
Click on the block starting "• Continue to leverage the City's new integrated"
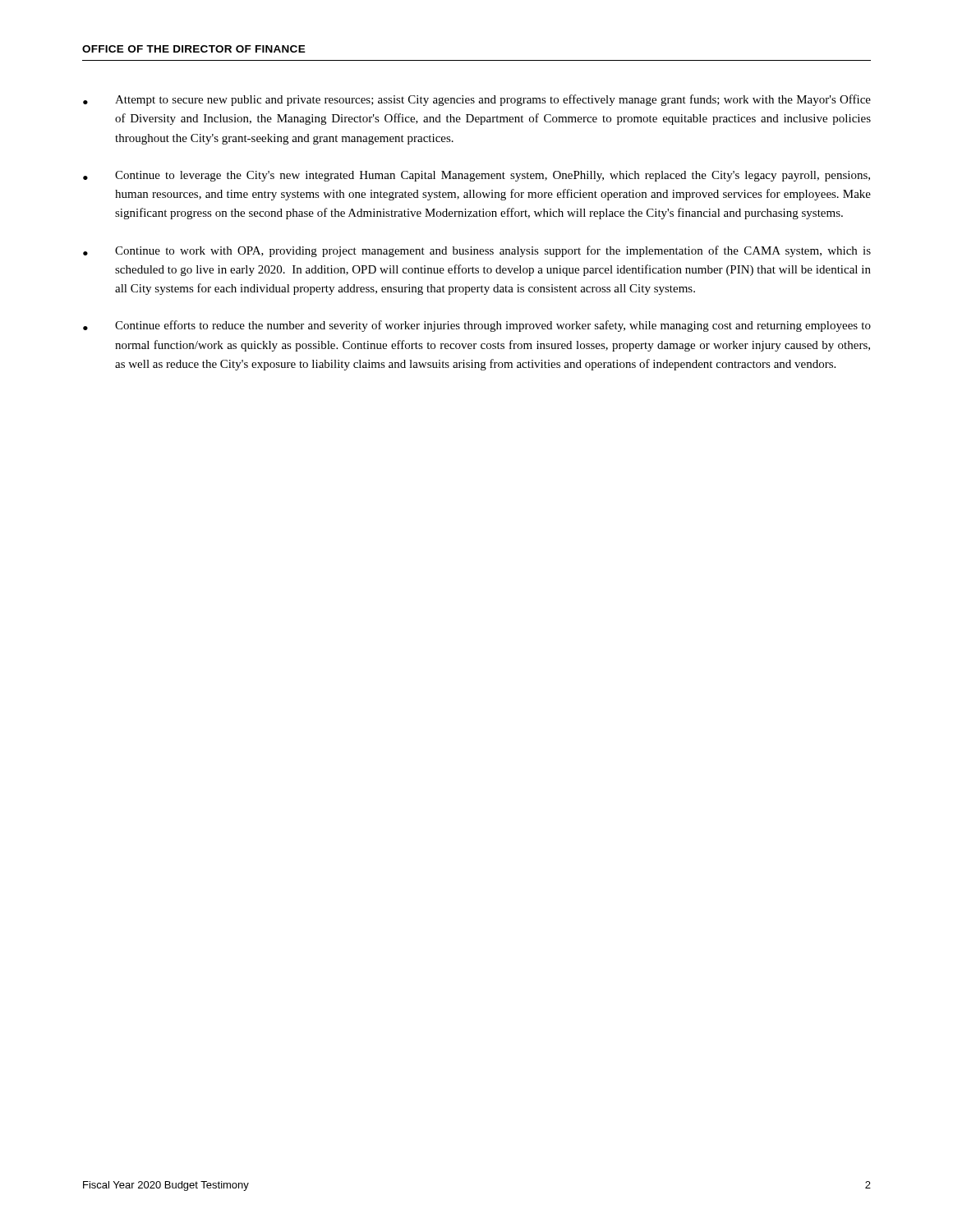pyautogui.click(x=476, y=194)
